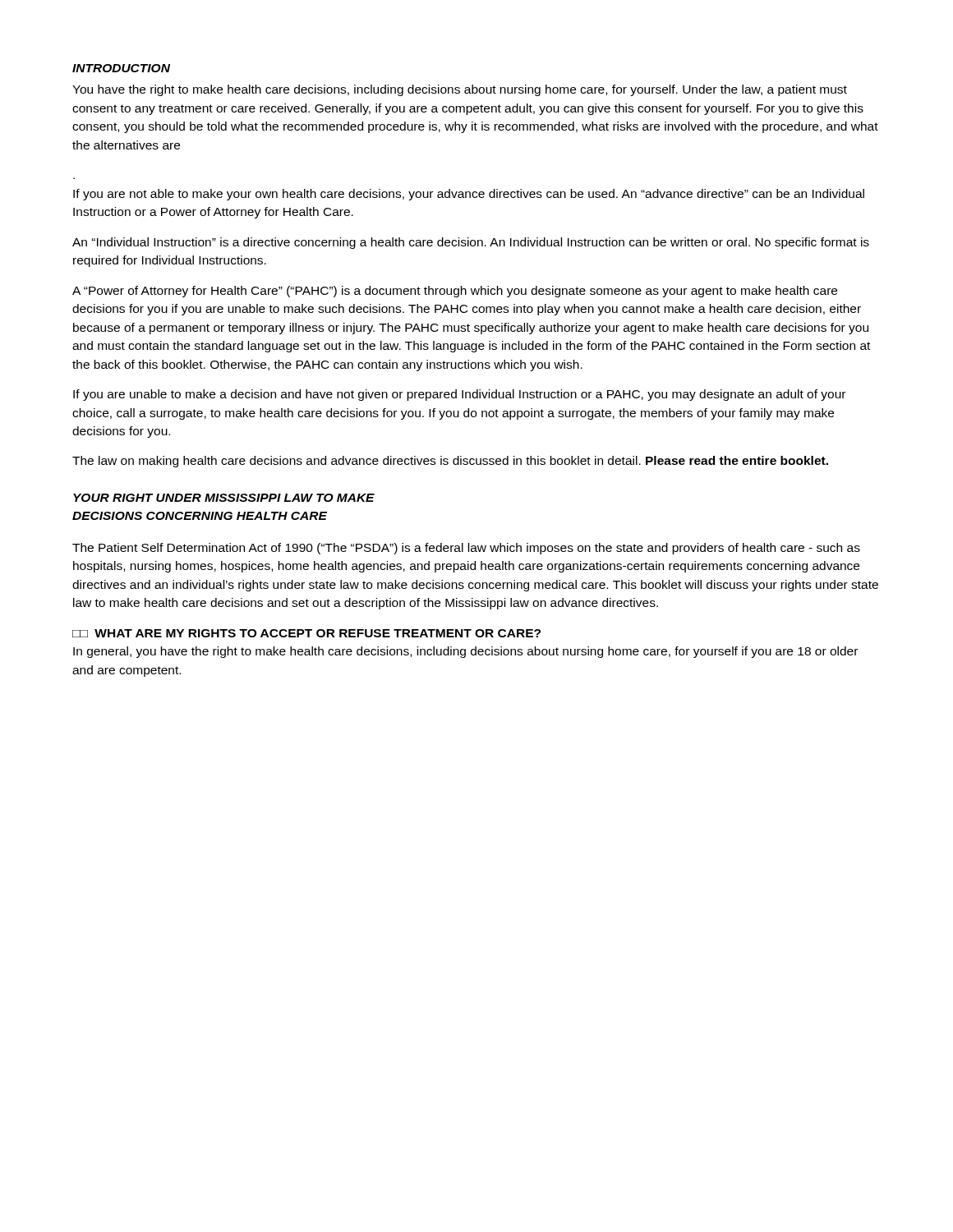Image resolution: width=953 pixels, height=1232 pixels.
Task: Click on the section header that says "YOUR RIGHT UNDER MISSISSIPPI LAW TO"
Action: (x=223, y=506)
